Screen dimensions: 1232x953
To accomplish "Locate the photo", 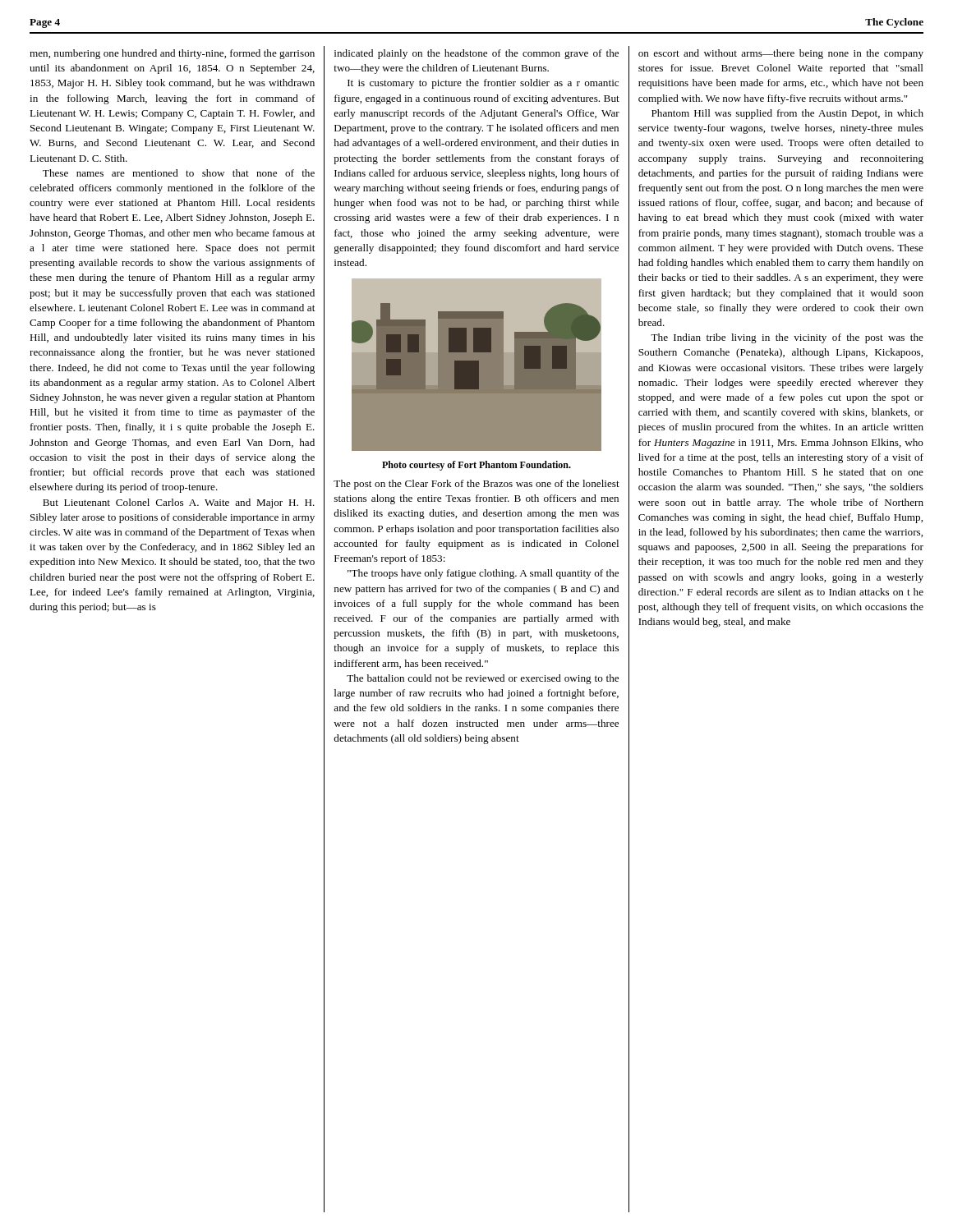I will 476,375.
